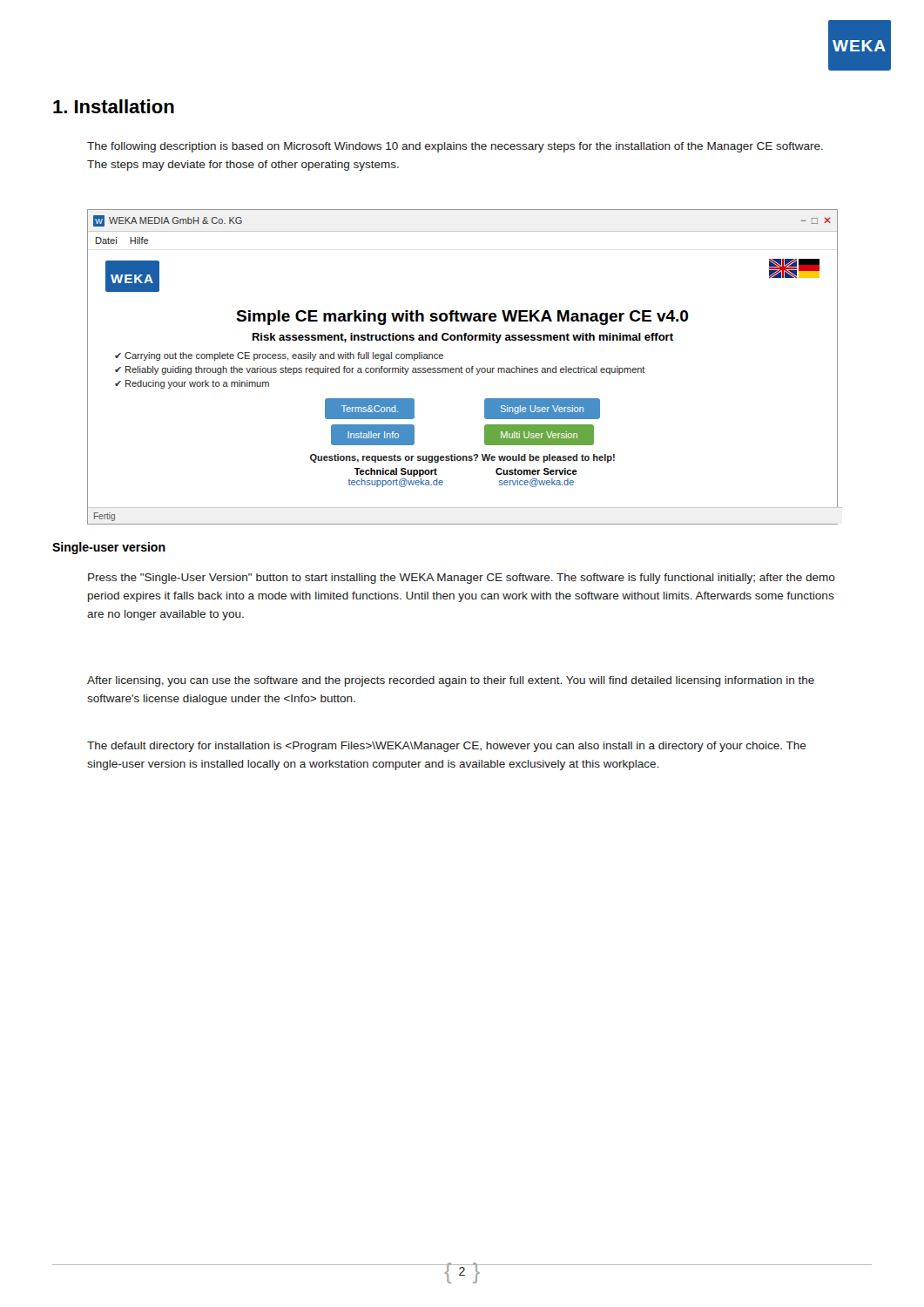
Task: Locate the block of text that opens with "The default directory"
Action: pos(447,755)
